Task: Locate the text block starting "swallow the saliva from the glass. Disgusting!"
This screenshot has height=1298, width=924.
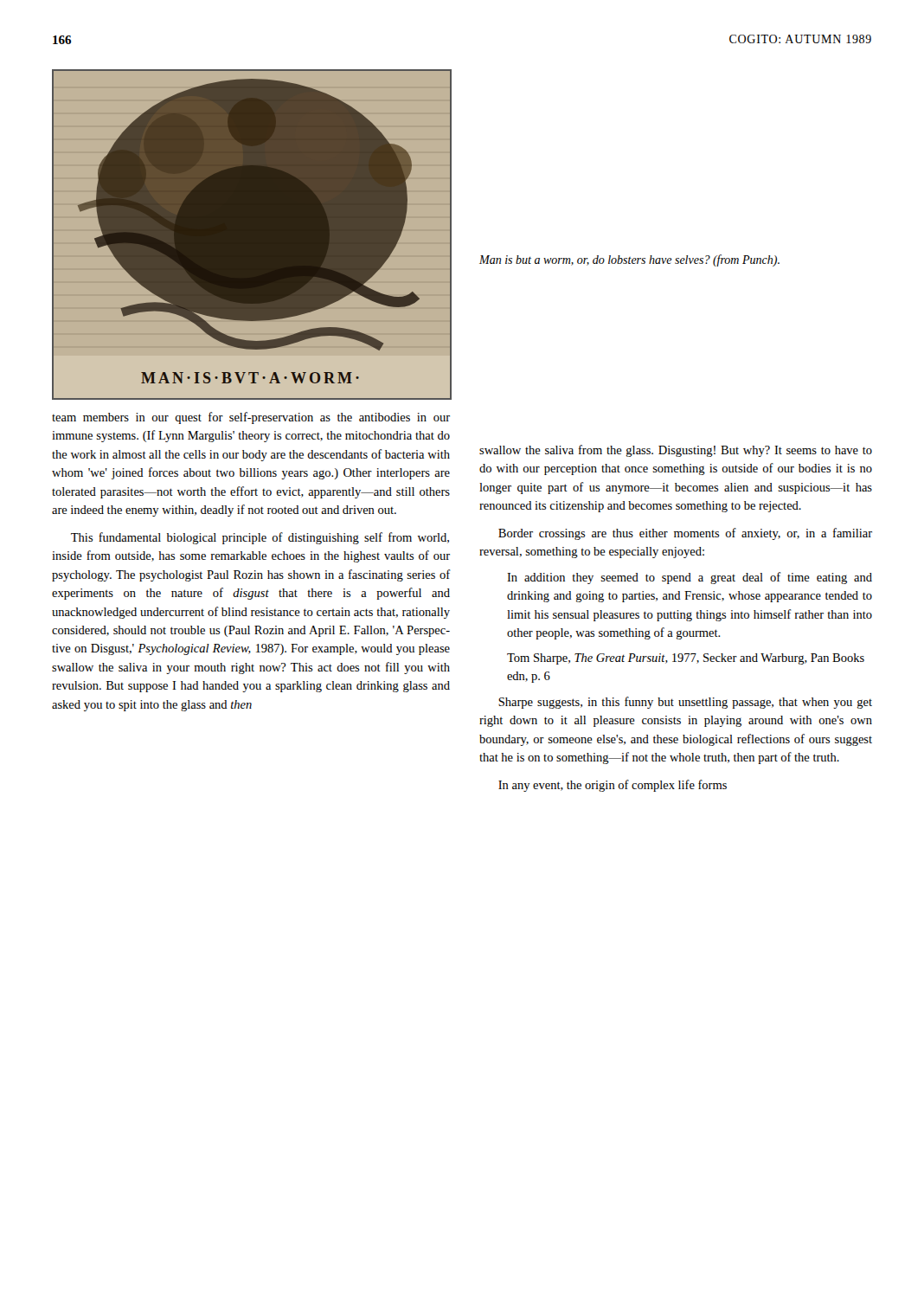Action: pos(676,478)
